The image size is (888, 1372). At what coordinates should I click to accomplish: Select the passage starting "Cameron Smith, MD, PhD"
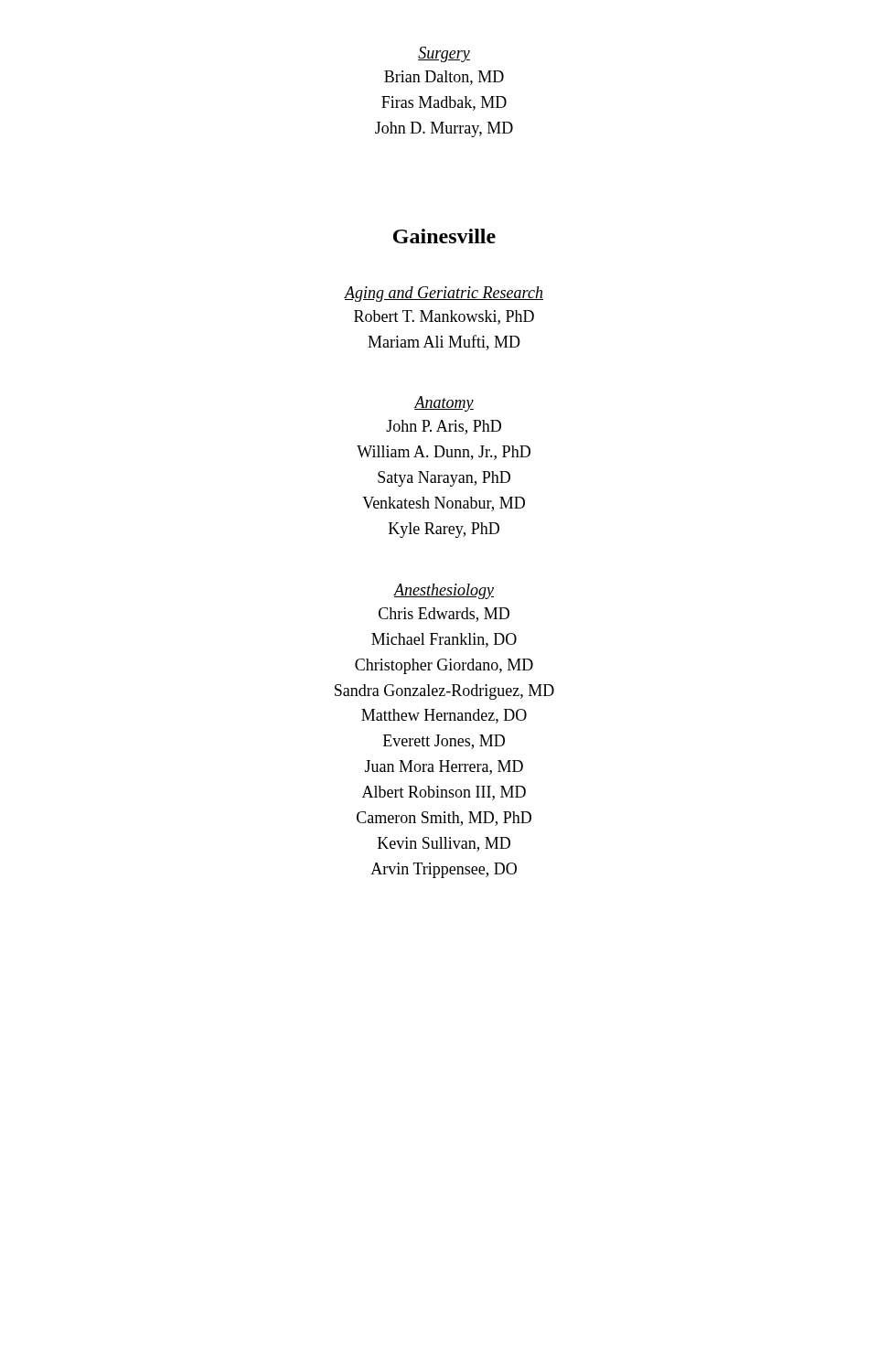(x=444, y=818)
